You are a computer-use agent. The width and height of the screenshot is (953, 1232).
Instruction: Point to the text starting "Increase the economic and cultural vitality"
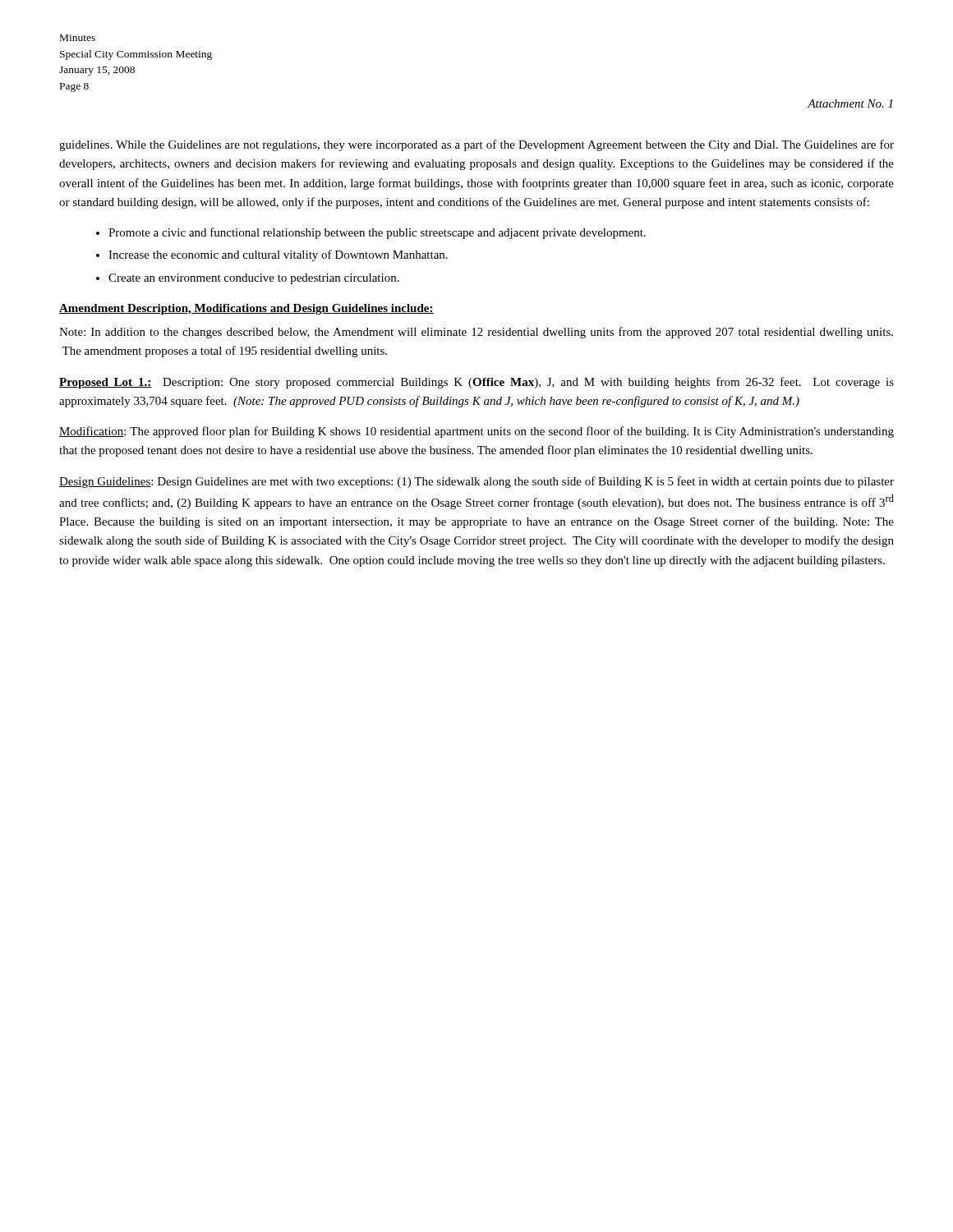click(x=278, y=255)
